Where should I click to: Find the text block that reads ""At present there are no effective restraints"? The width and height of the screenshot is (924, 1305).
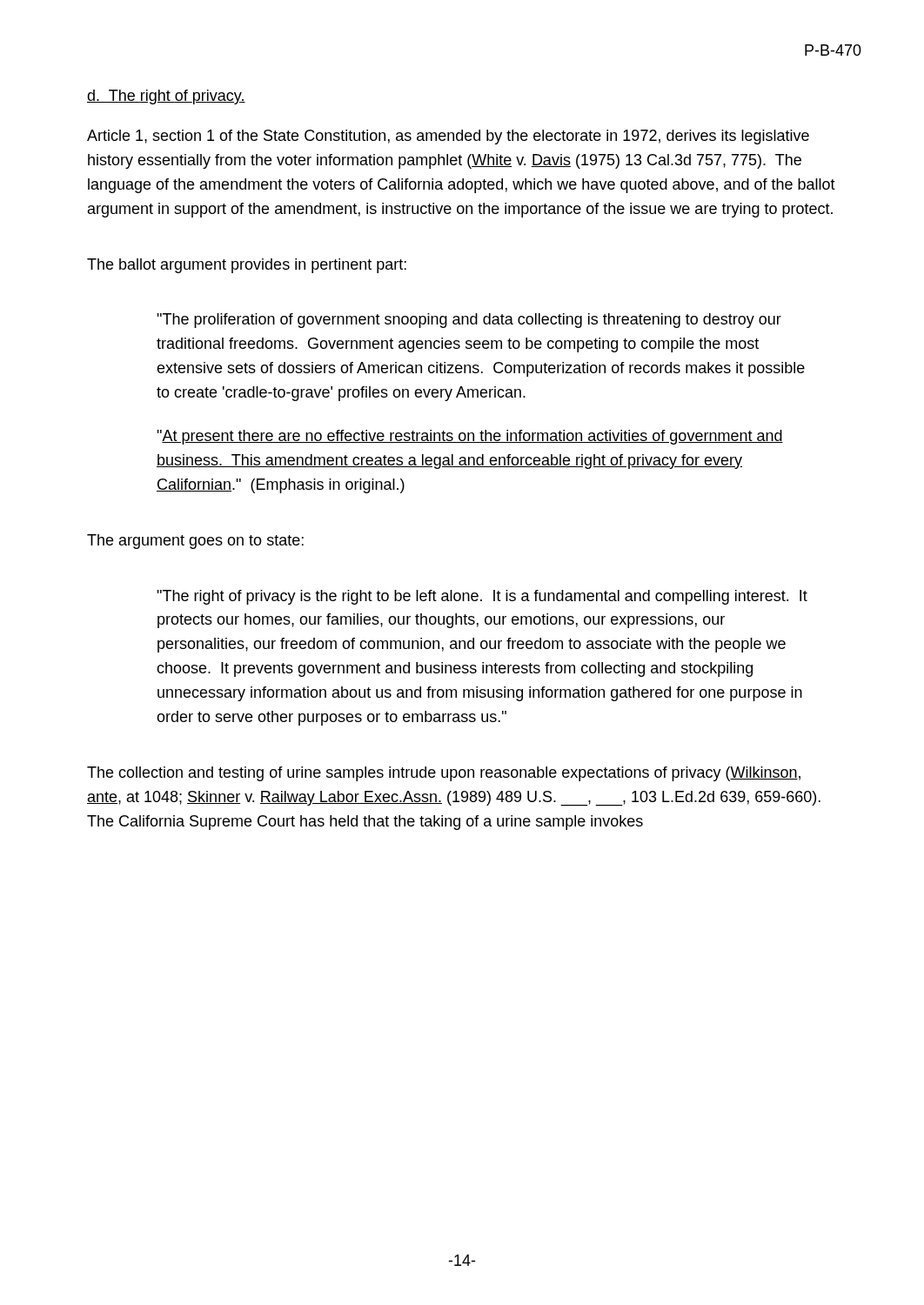point(470,460)
